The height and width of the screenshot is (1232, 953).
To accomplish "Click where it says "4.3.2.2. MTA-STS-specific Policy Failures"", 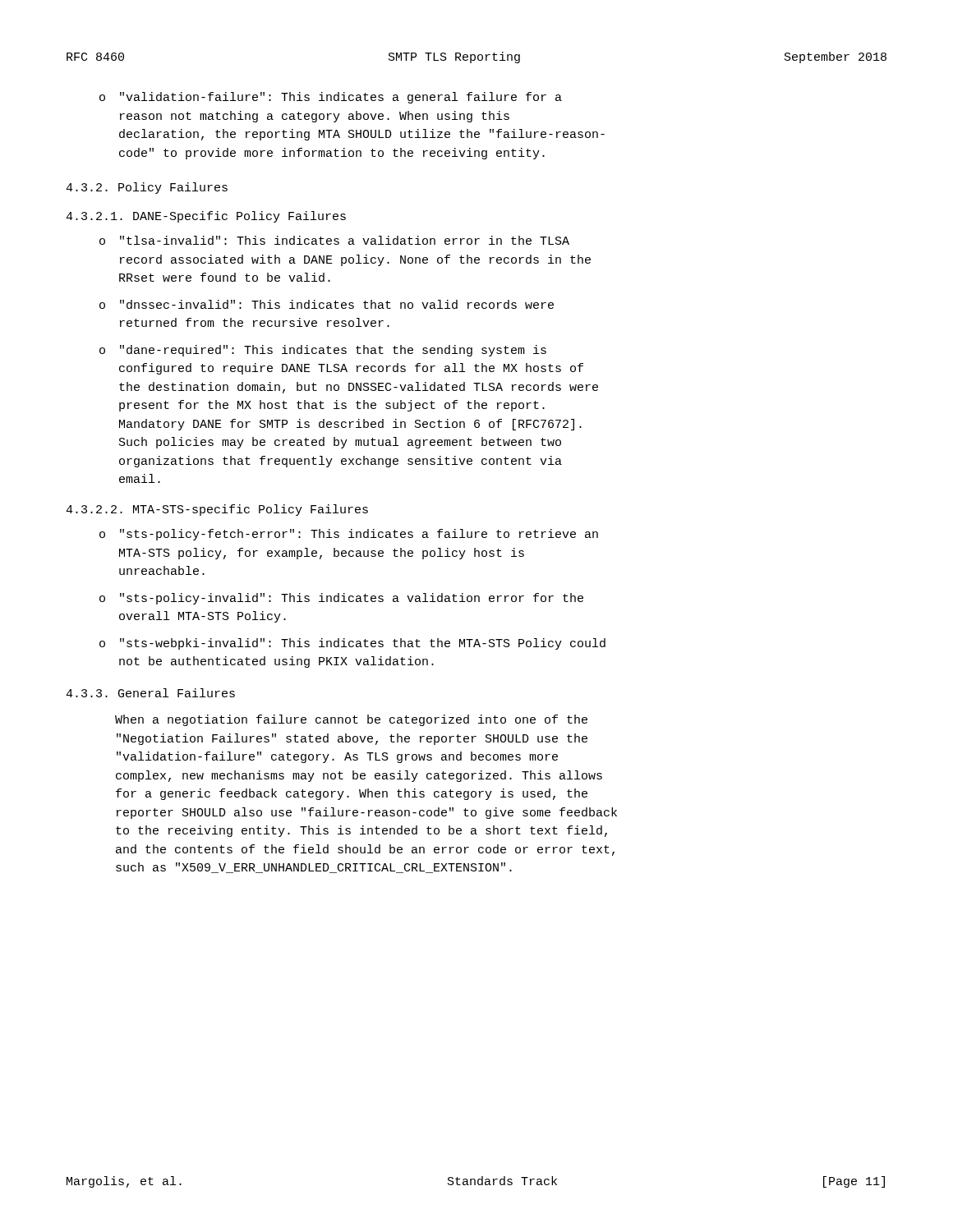I will [x=217, y=510].
